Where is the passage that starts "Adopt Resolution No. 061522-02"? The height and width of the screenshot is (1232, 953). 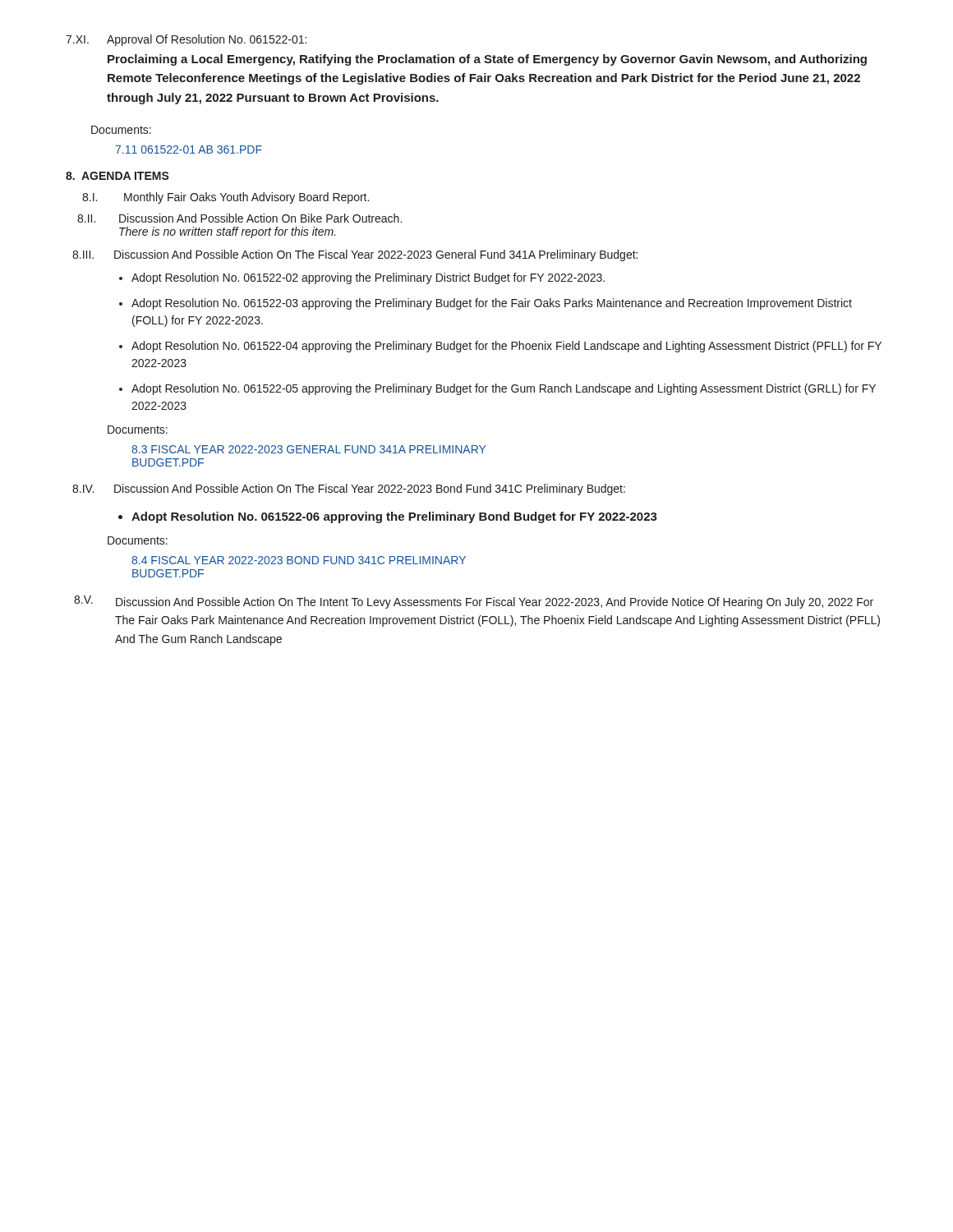coord(369,277)
